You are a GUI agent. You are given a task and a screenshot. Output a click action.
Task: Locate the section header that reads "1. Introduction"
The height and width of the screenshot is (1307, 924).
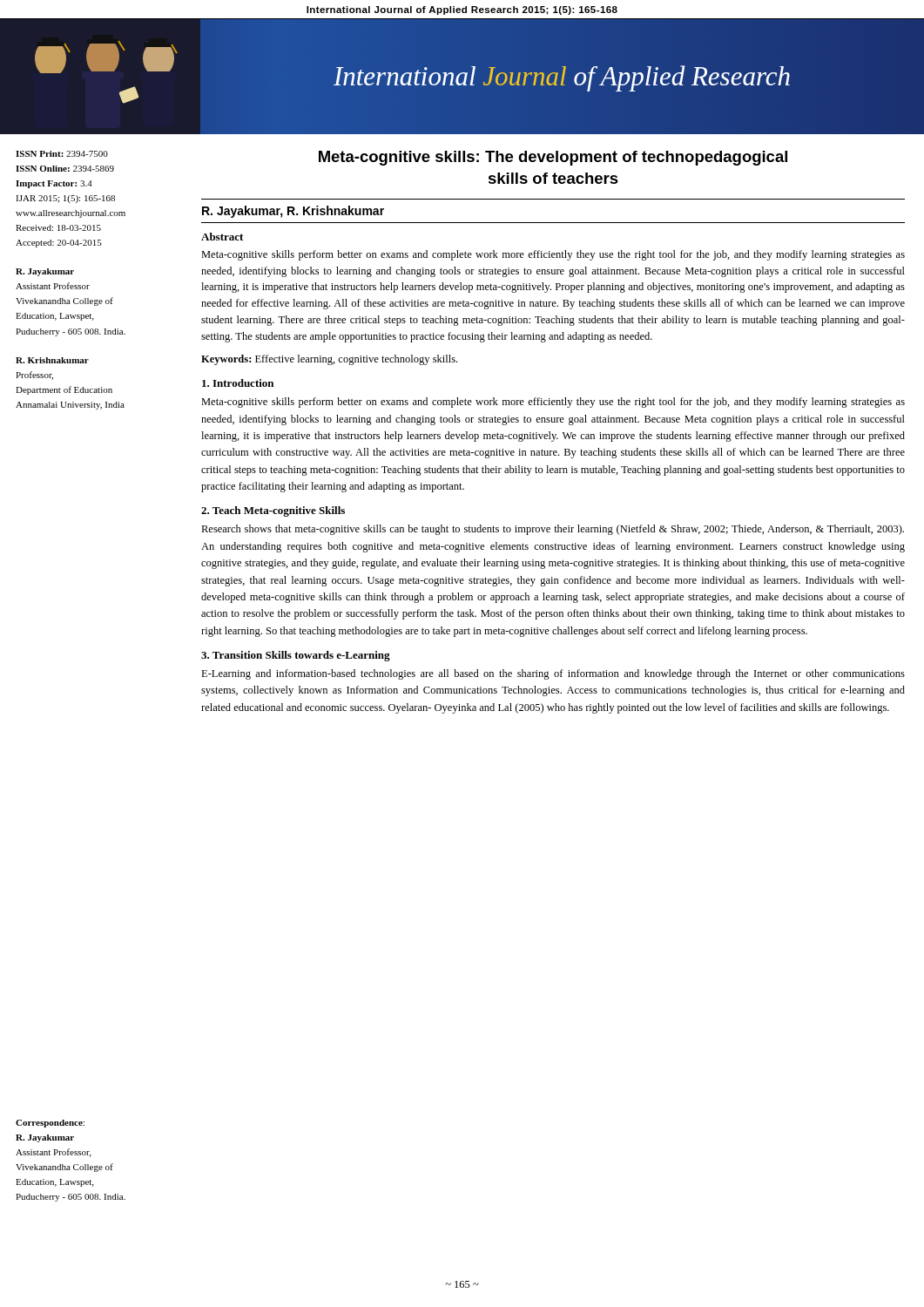tap(238, 383)
